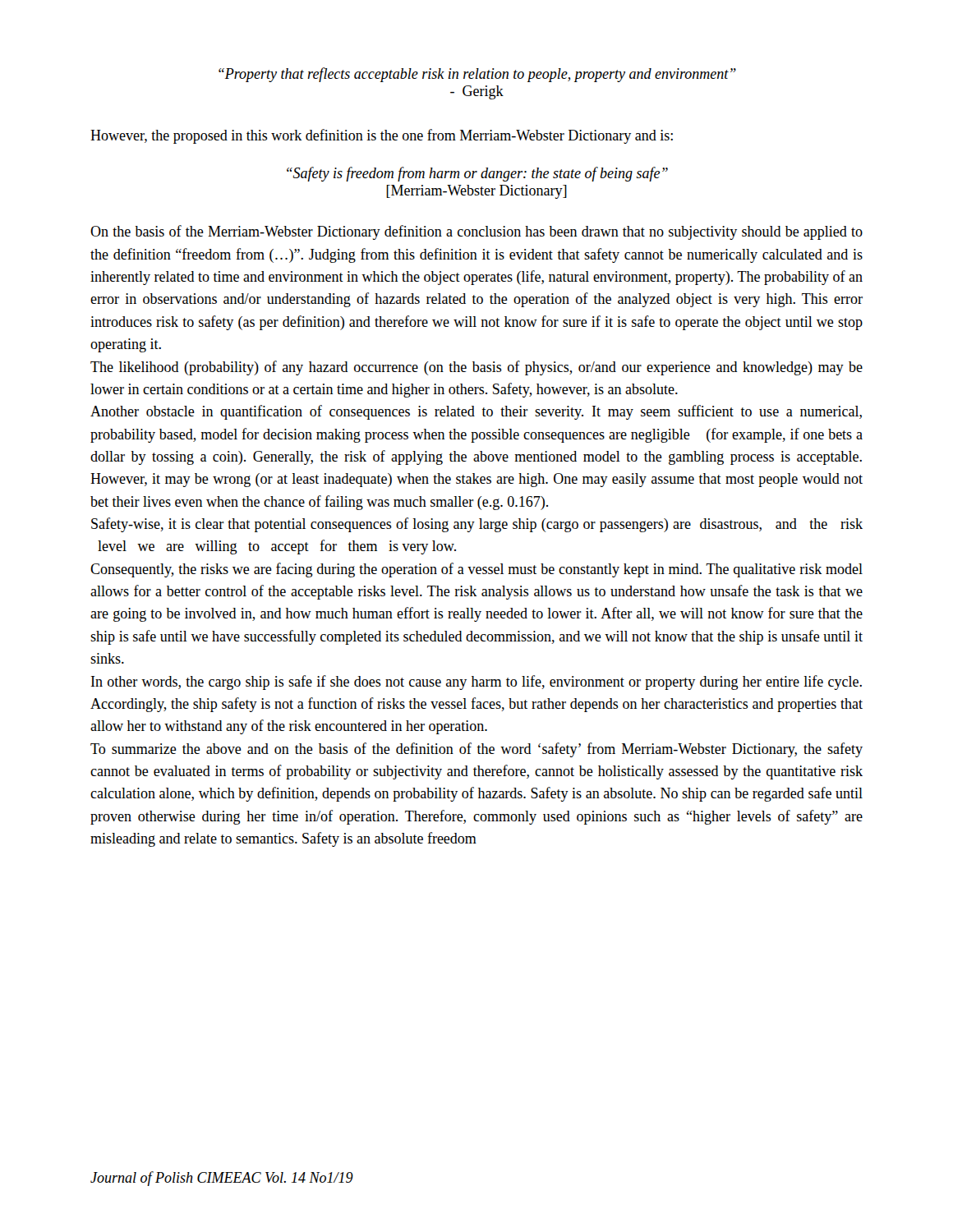Locate the block of text that opens with "To summarize the above and on the"
The width and height of the screenshot is (953, 1232).
coord(476,794)
